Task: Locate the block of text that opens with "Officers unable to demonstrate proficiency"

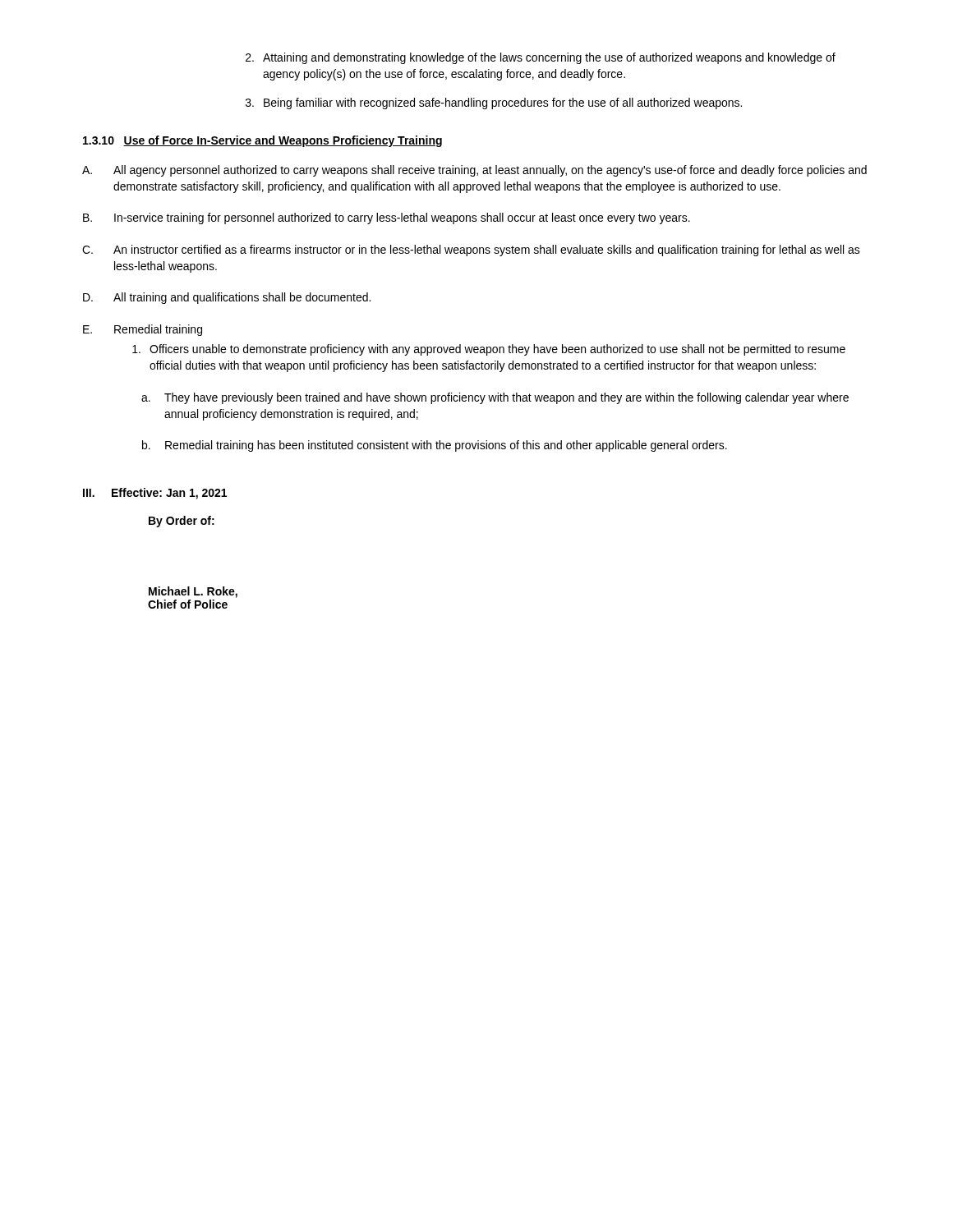Action: [x=491, y=357]
